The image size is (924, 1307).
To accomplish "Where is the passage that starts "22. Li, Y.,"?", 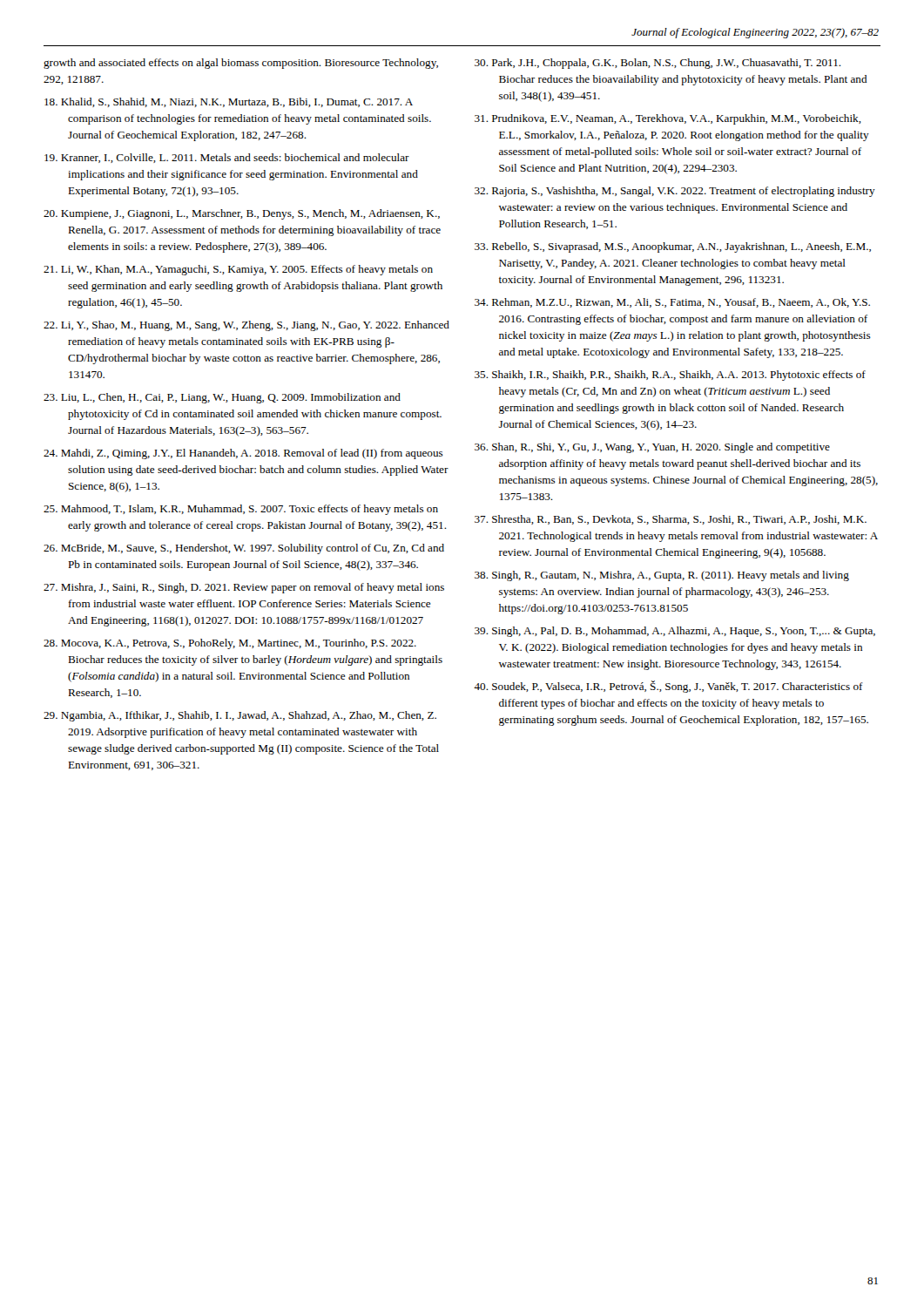I will [246, 349].
